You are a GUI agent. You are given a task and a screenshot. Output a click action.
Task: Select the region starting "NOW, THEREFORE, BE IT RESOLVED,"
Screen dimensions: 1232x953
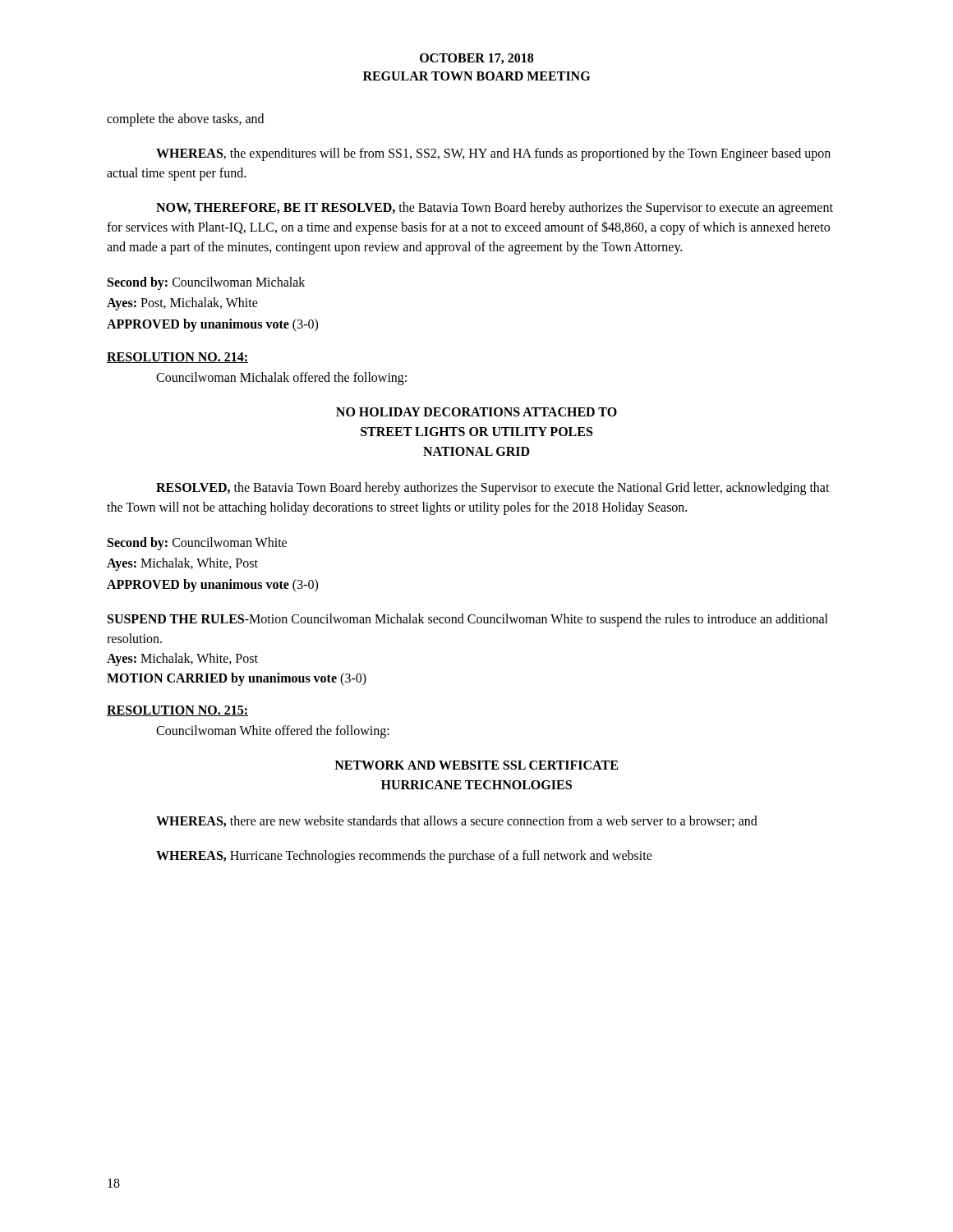470,227
